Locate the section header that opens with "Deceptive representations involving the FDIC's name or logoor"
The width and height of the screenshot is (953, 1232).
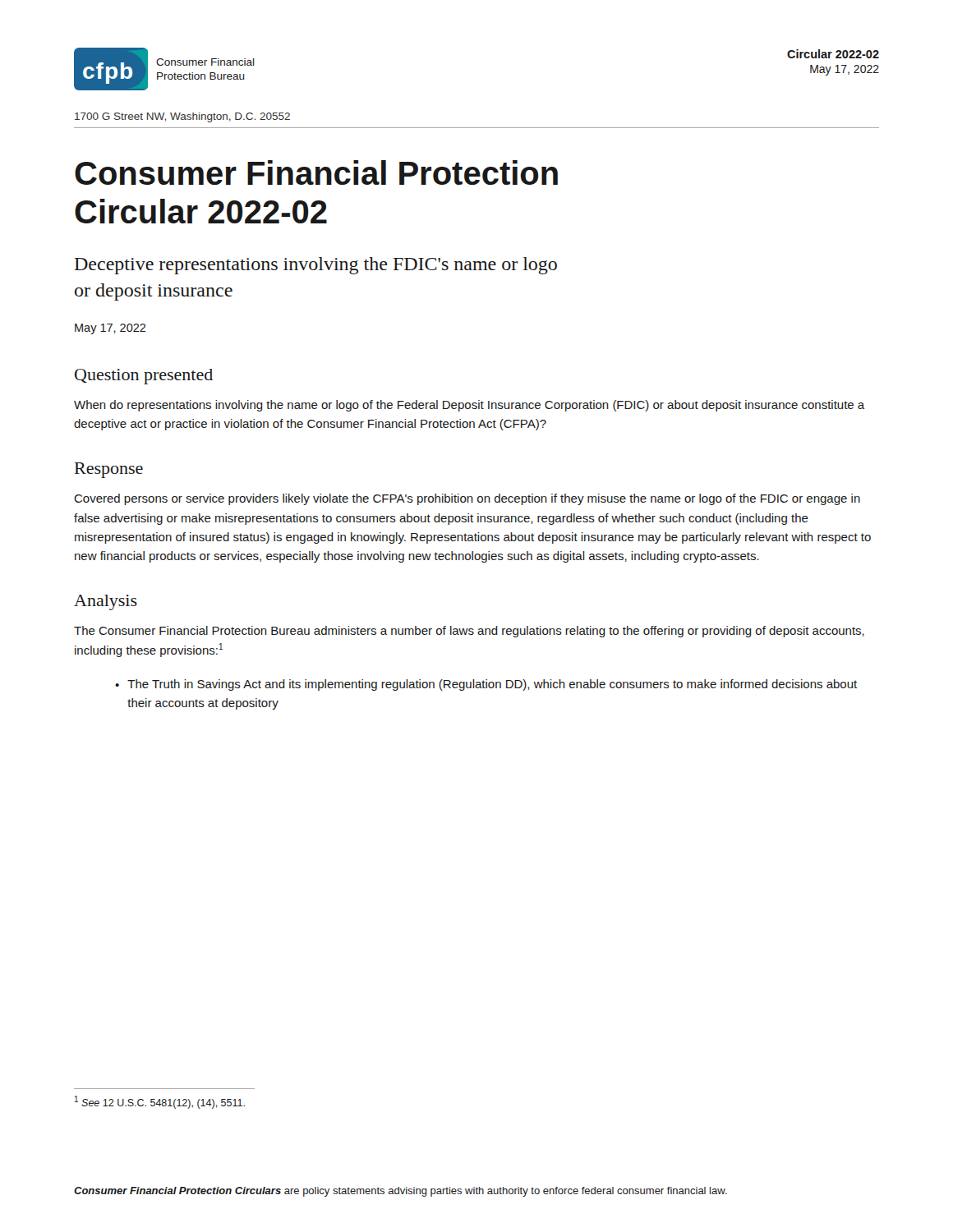316,277
